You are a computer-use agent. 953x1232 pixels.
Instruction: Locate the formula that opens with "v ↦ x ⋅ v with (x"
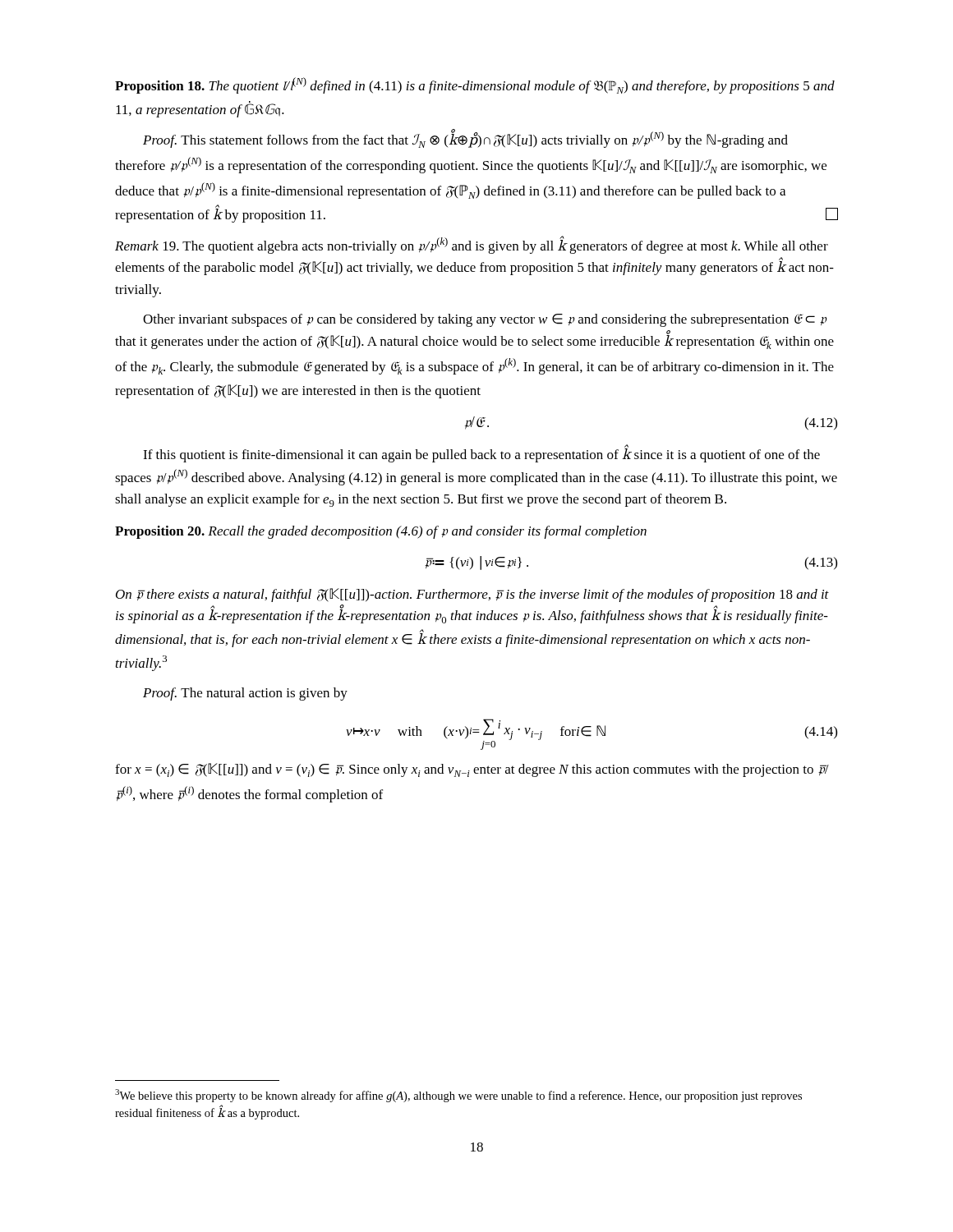point(592,732)
